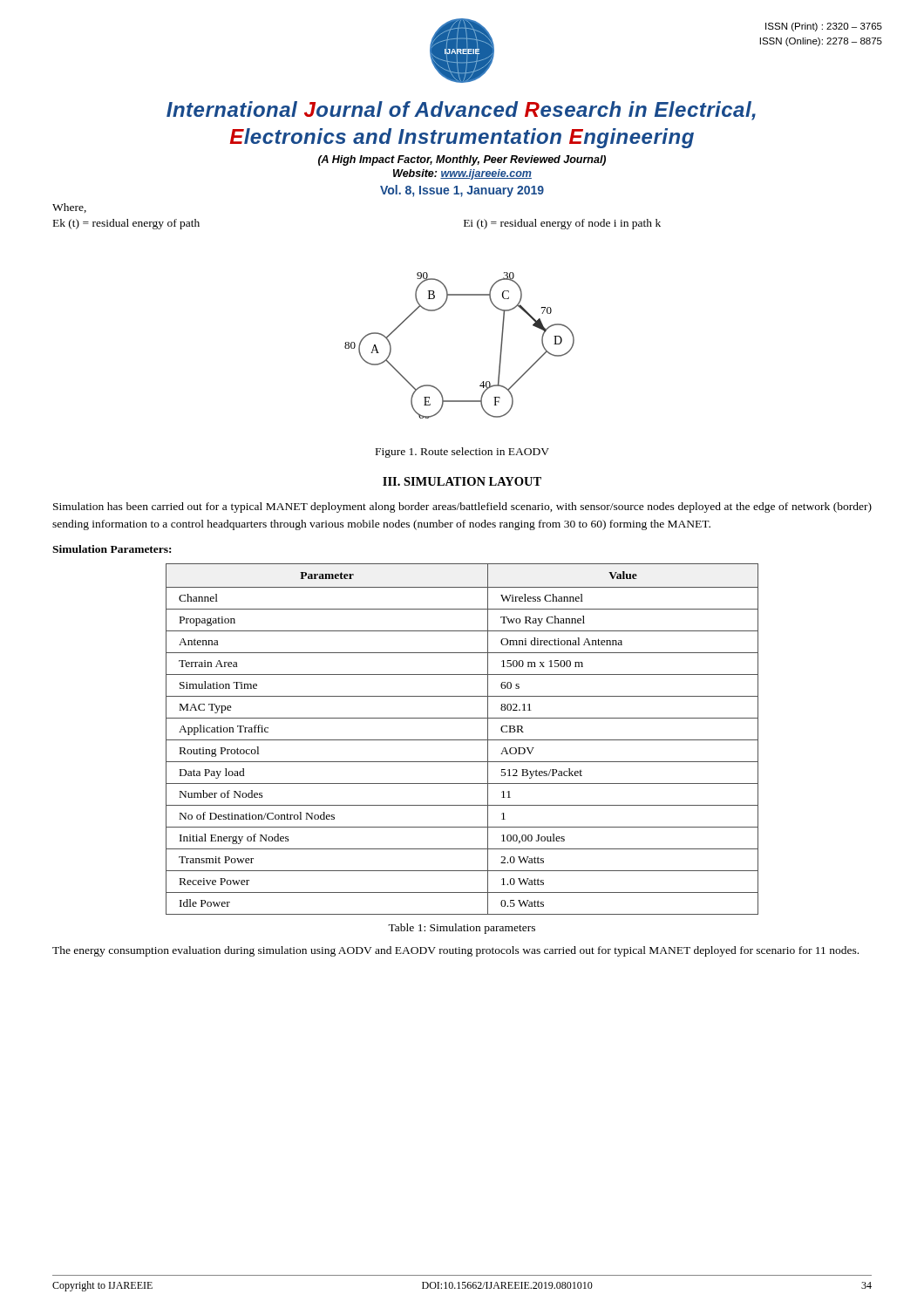924x1308 pixels.
Task: Click on the text block with the text "The energy consumption evaluation"
Action: pyautogui.click(x=456, y=950)
